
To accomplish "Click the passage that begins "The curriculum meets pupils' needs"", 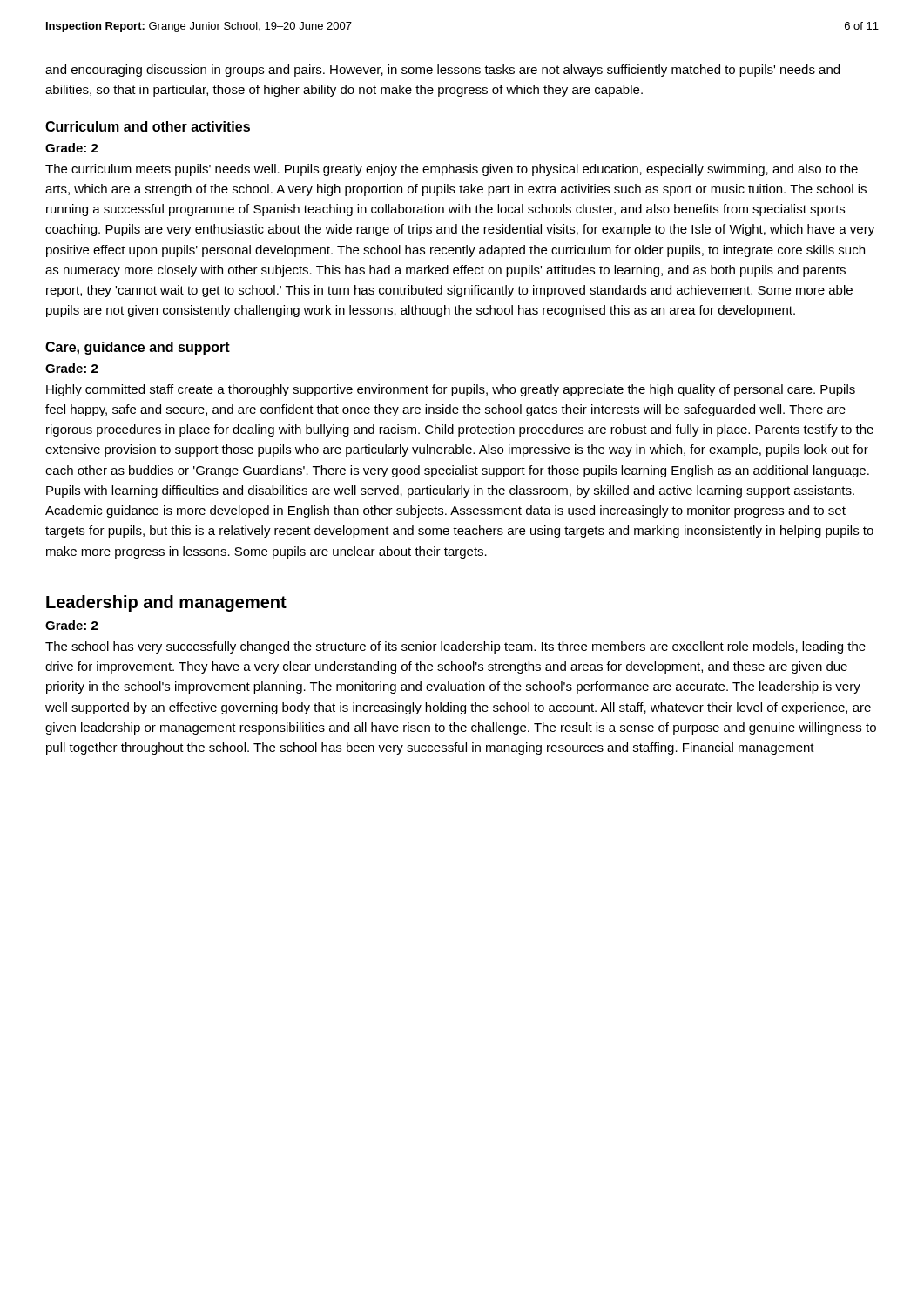I will point(462,239).
